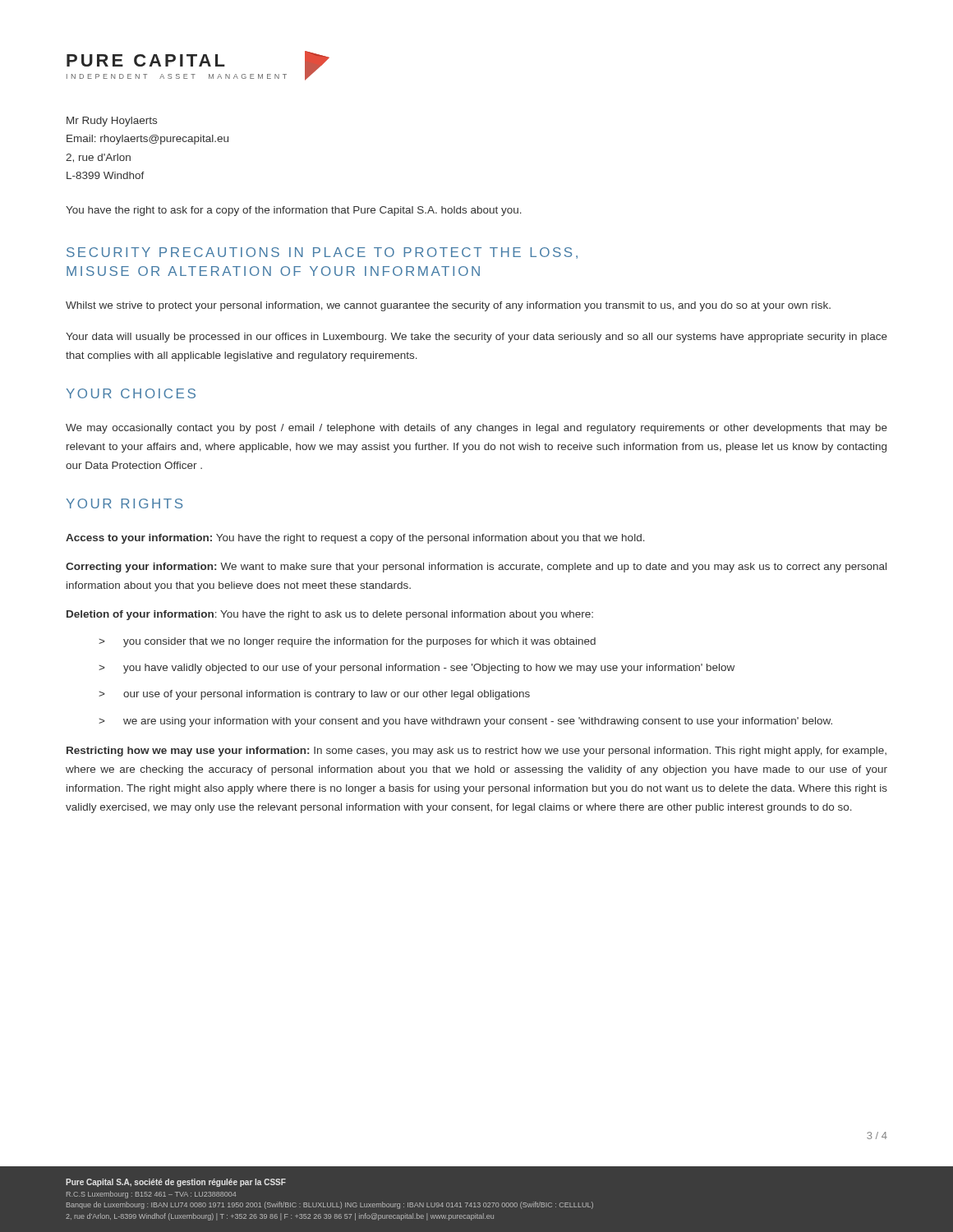Where is the passage that starts "> our use of your personal information"?

pos(493,694)
